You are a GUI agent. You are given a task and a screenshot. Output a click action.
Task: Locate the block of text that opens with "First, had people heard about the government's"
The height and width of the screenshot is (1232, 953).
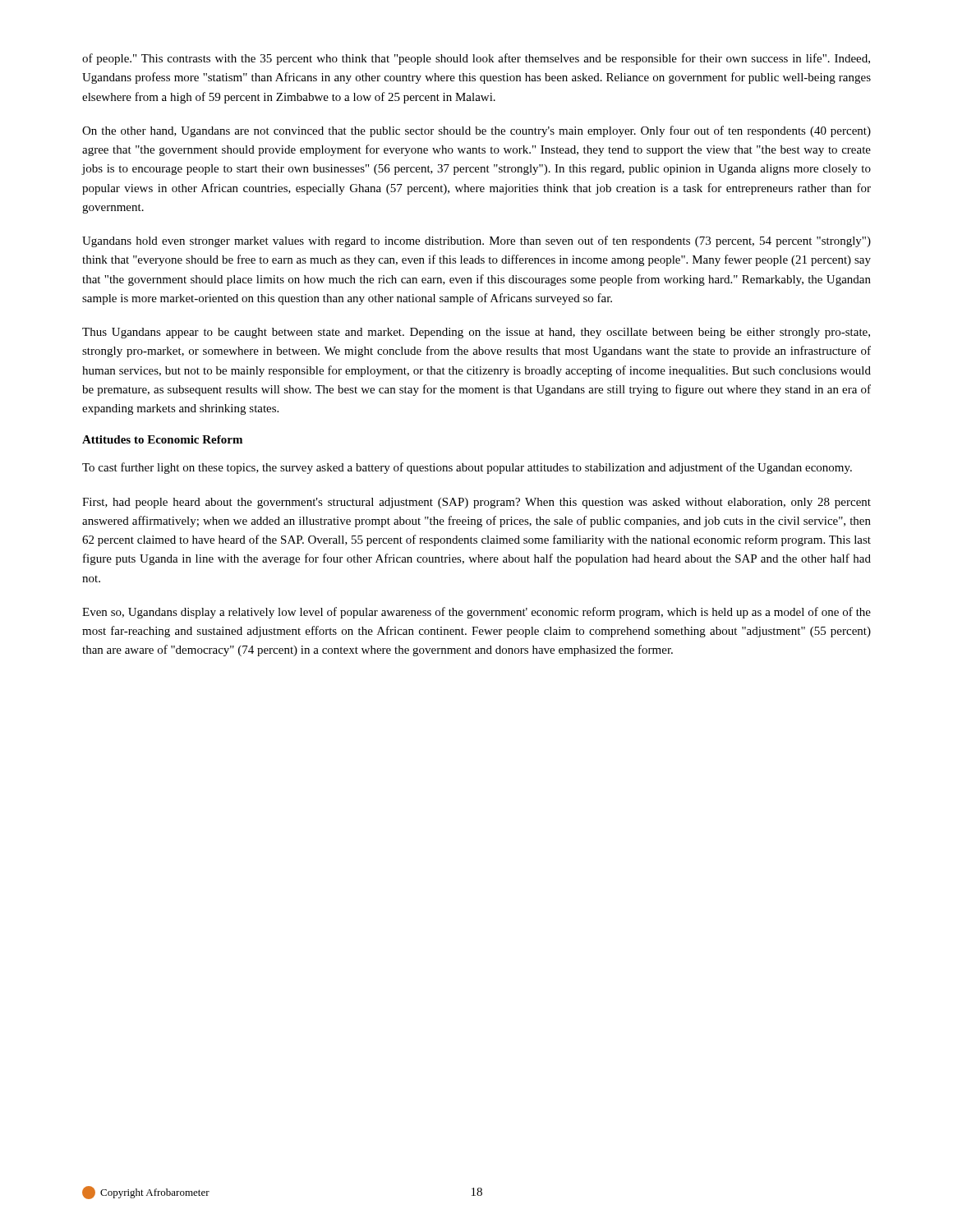point(476,540)
